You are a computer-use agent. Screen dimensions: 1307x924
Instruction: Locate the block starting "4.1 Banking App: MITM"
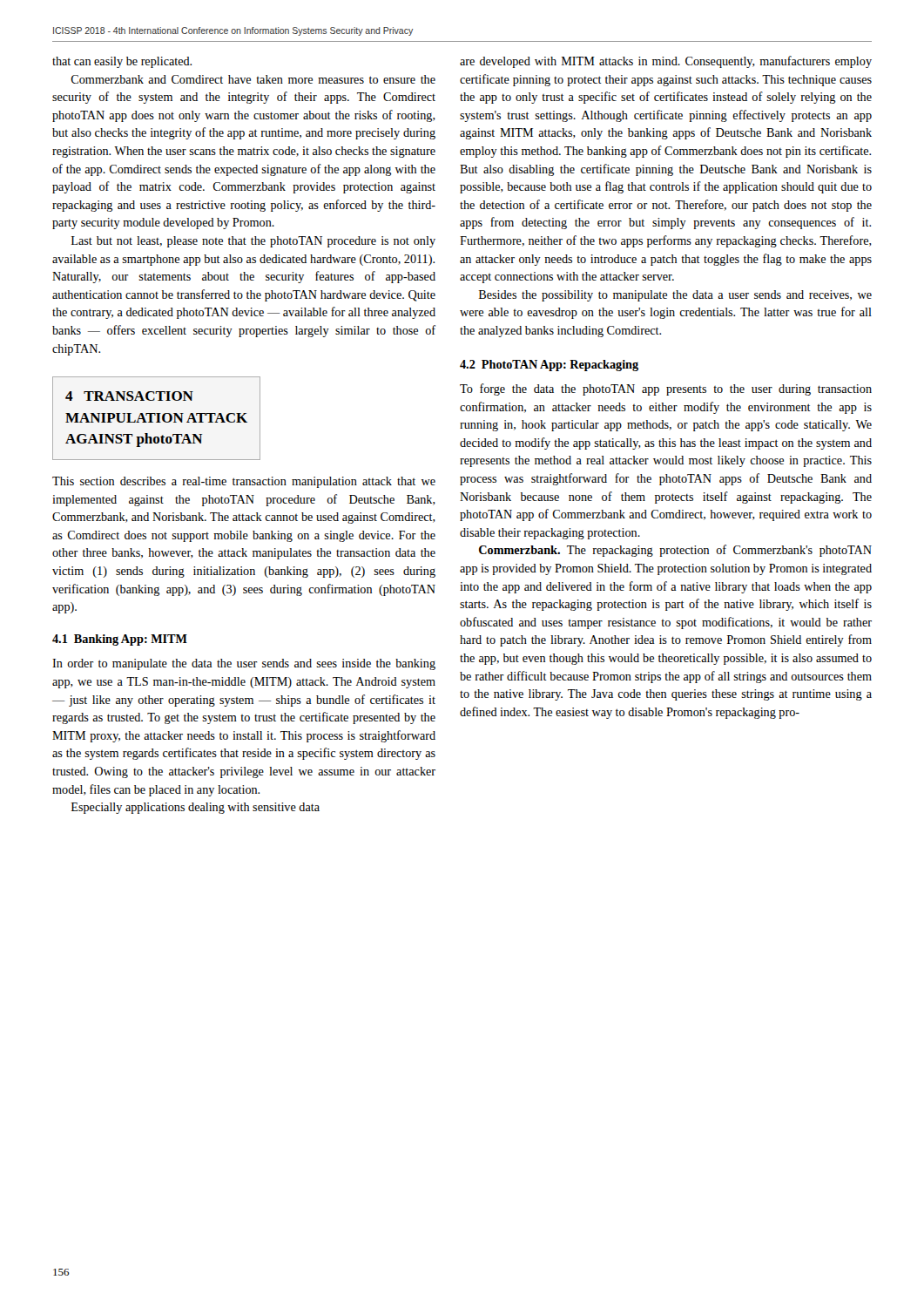pyautogui.click(x=120, y=638)
